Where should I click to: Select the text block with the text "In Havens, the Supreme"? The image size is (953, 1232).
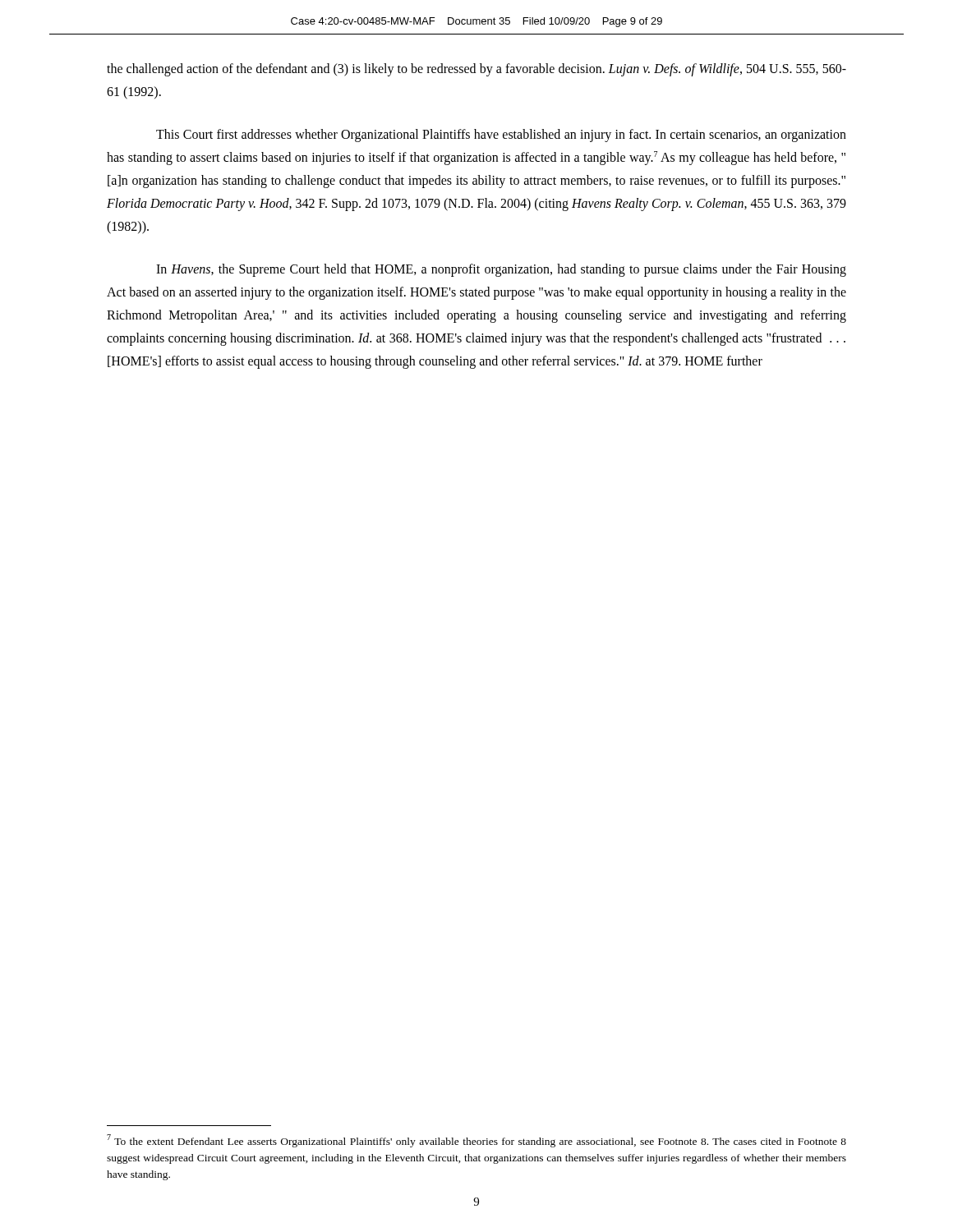point(476,315)
